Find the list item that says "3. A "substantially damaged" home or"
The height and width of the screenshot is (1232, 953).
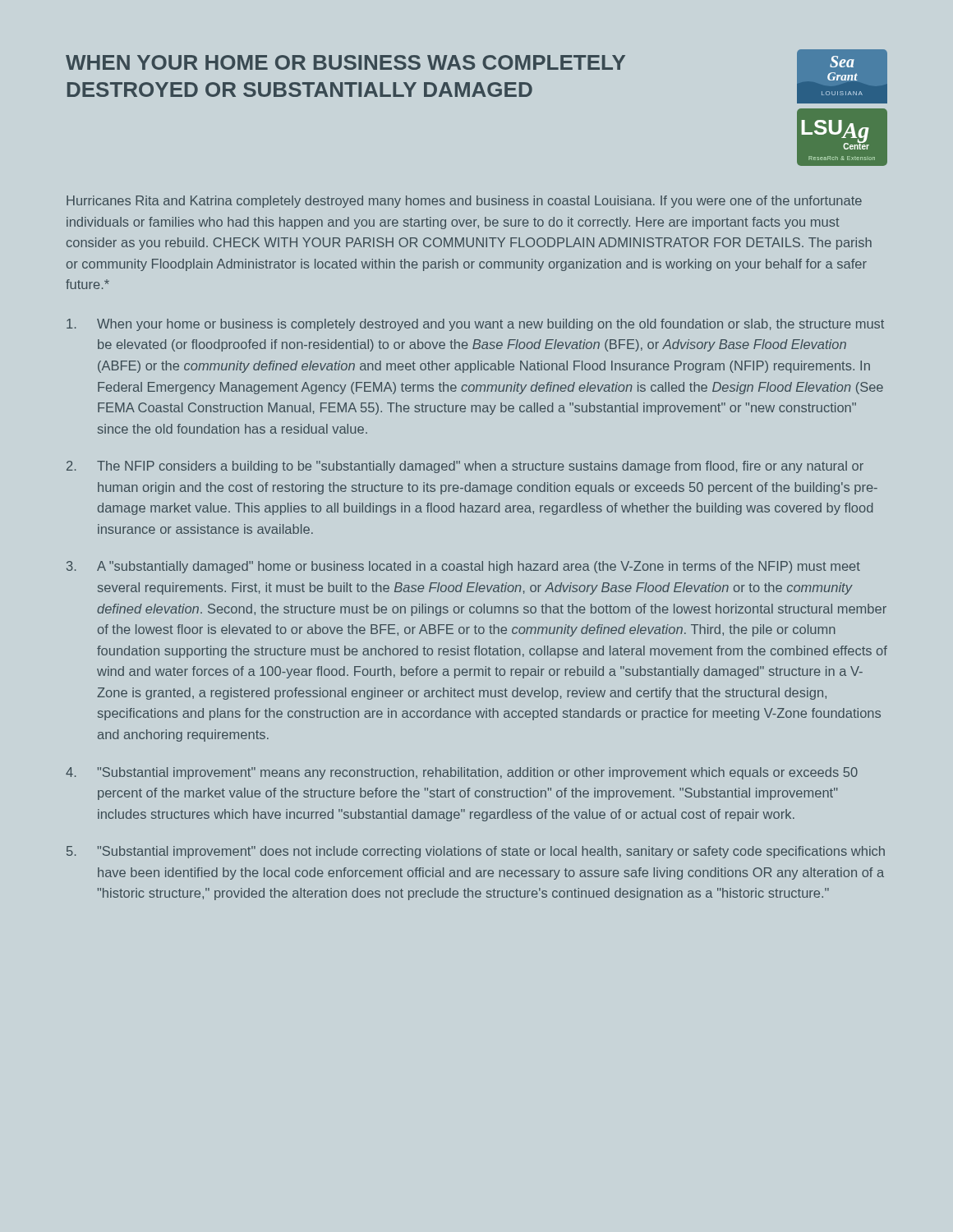476,651
